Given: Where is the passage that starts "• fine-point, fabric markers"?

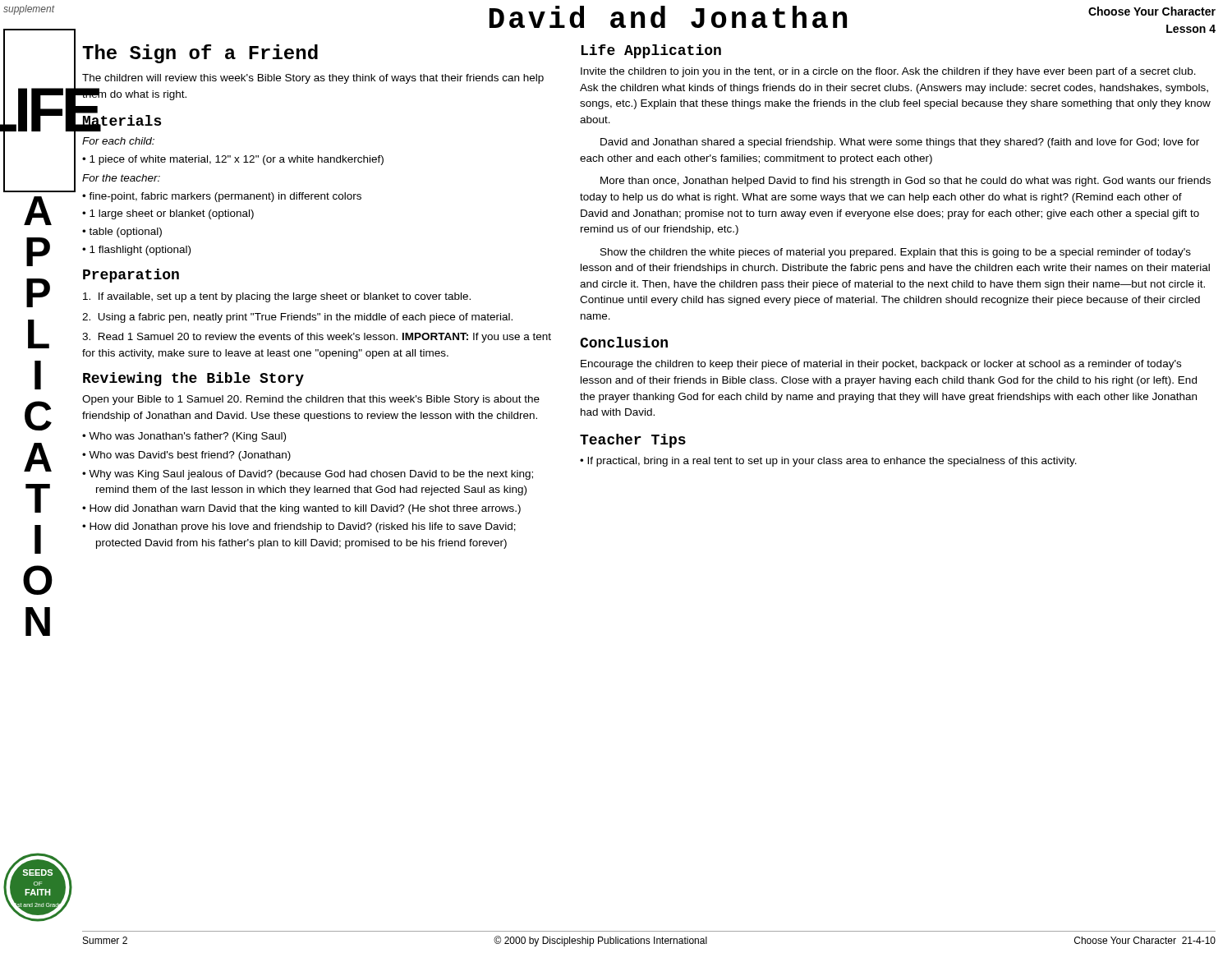Looking at the screenshot, I should point(222,196).
